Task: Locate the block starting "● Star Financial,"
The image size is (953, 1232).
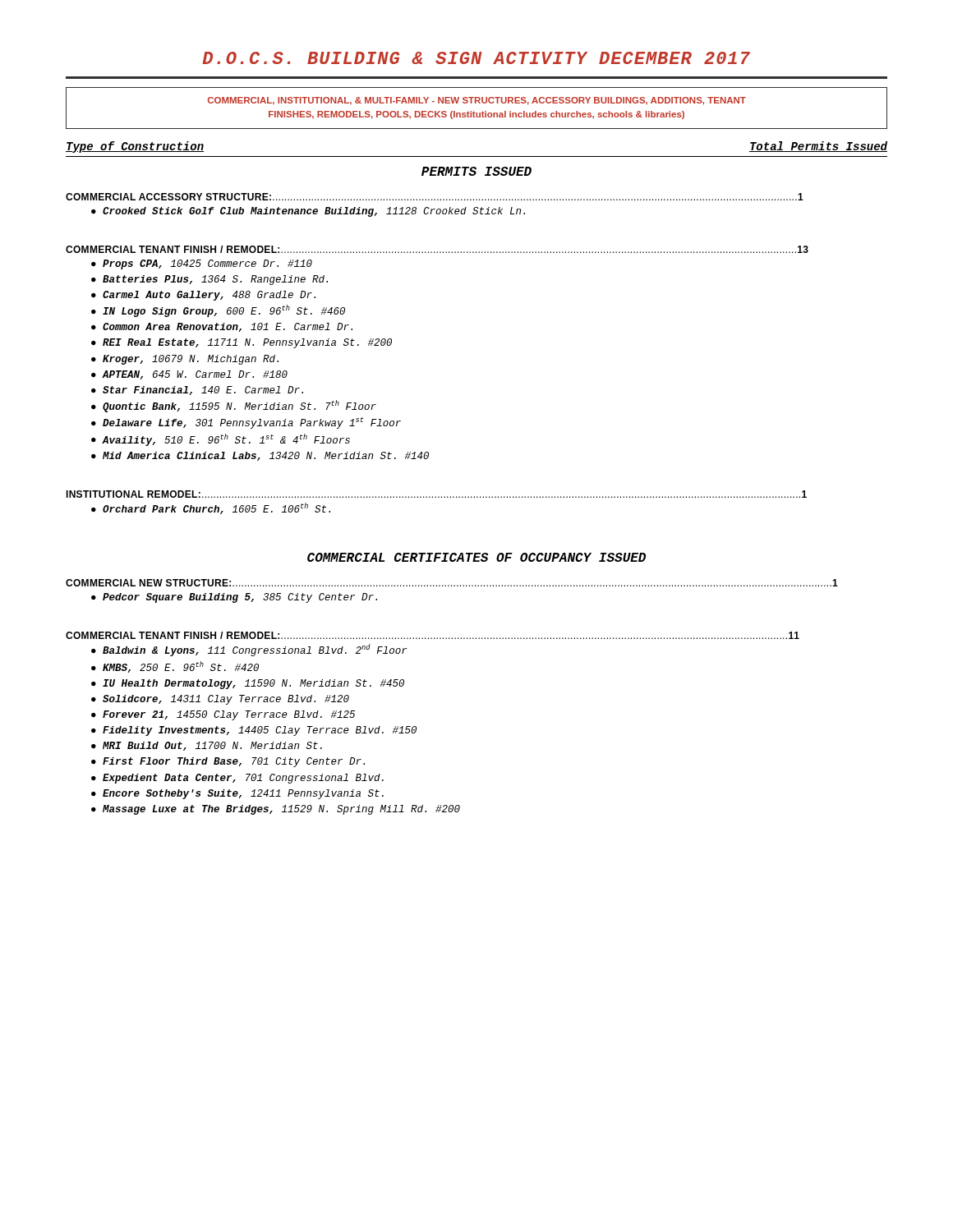Action: [198, 391]
